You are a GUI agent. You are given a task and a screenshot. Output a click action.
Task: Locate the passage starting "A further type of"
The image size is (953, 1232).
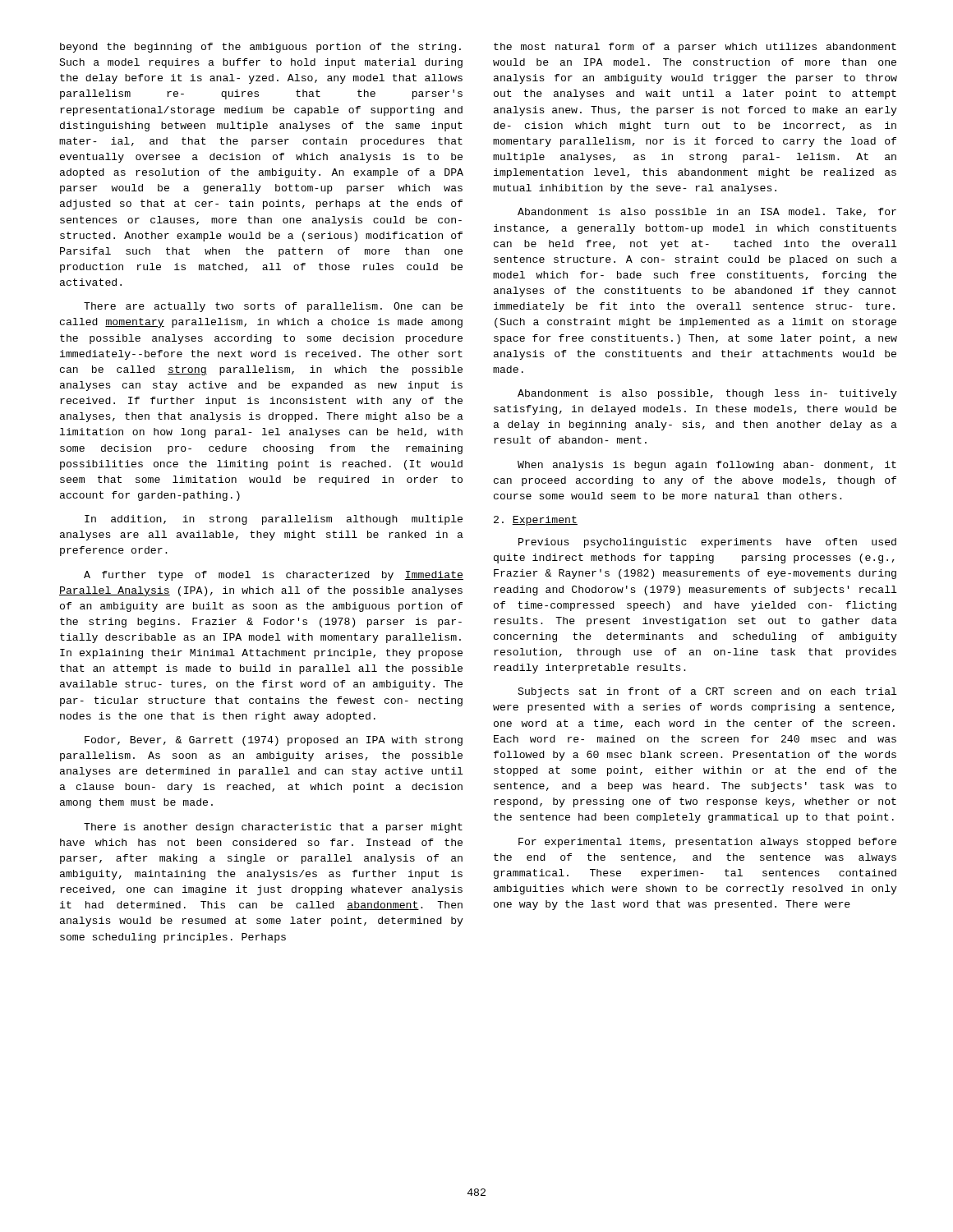coord(261,646)
